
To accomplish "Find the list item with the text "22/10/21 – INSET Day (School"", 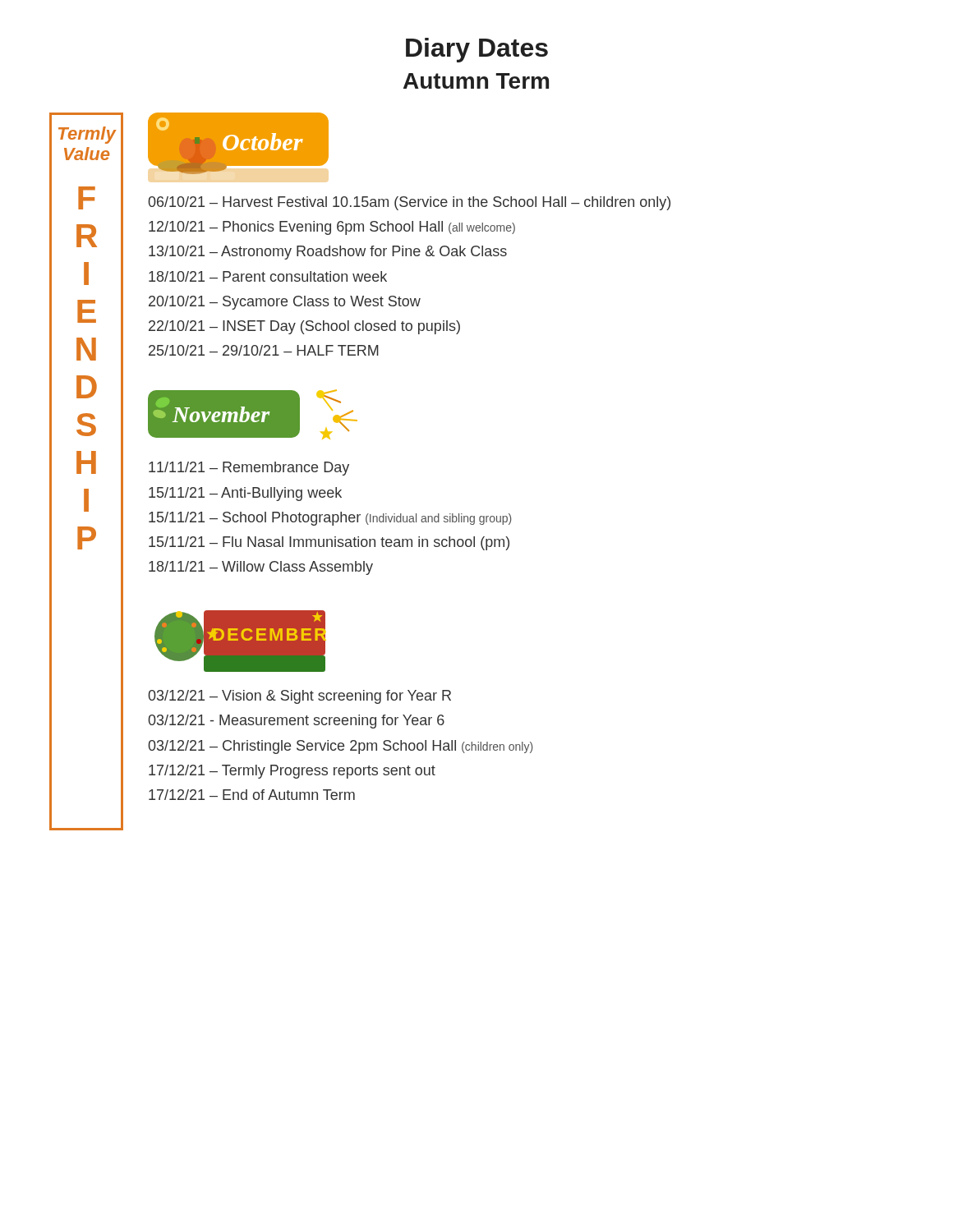I will (x=304, y=326).
